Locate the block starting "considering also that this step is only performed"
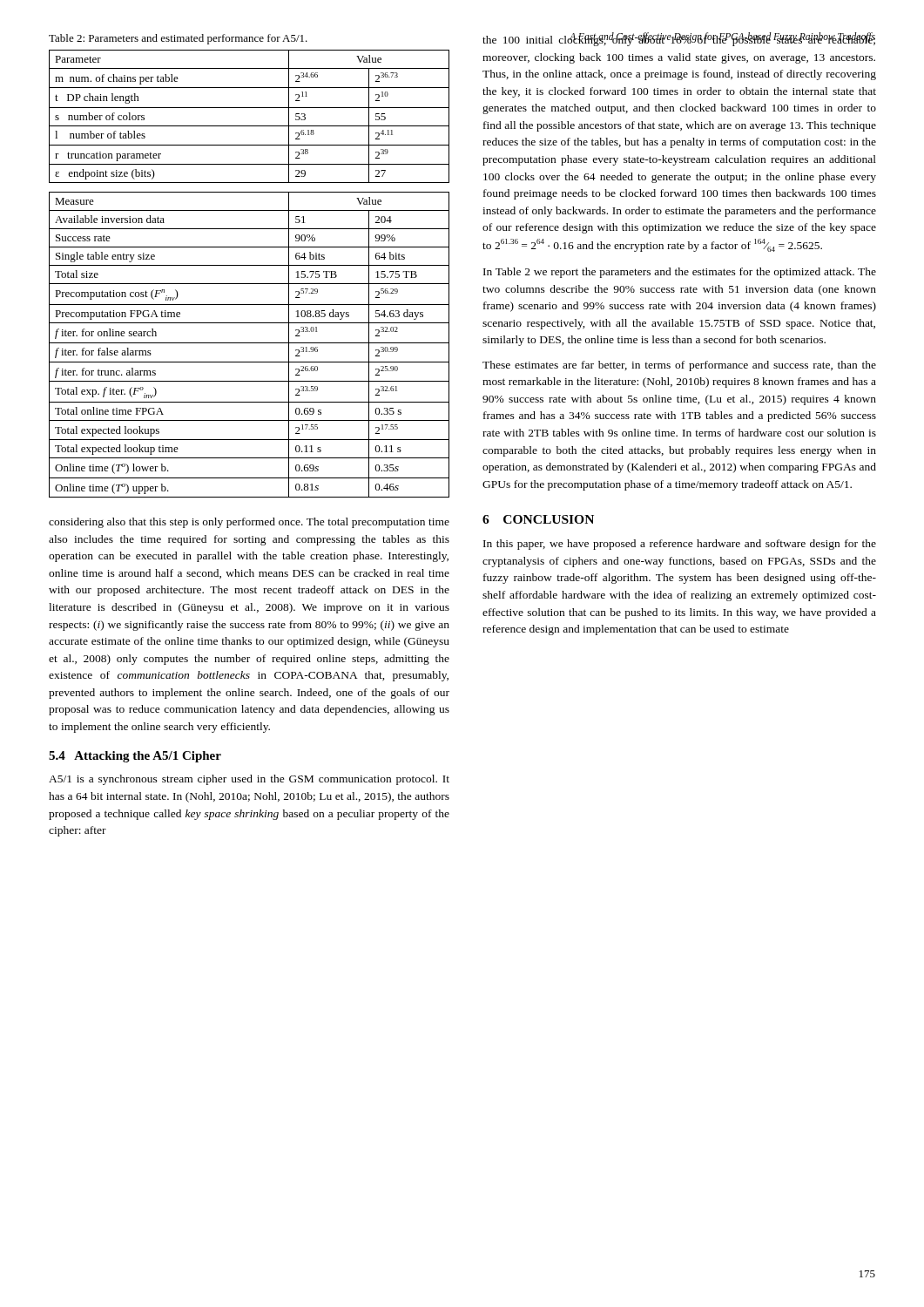924x1307 pixels. coord(249,624)
